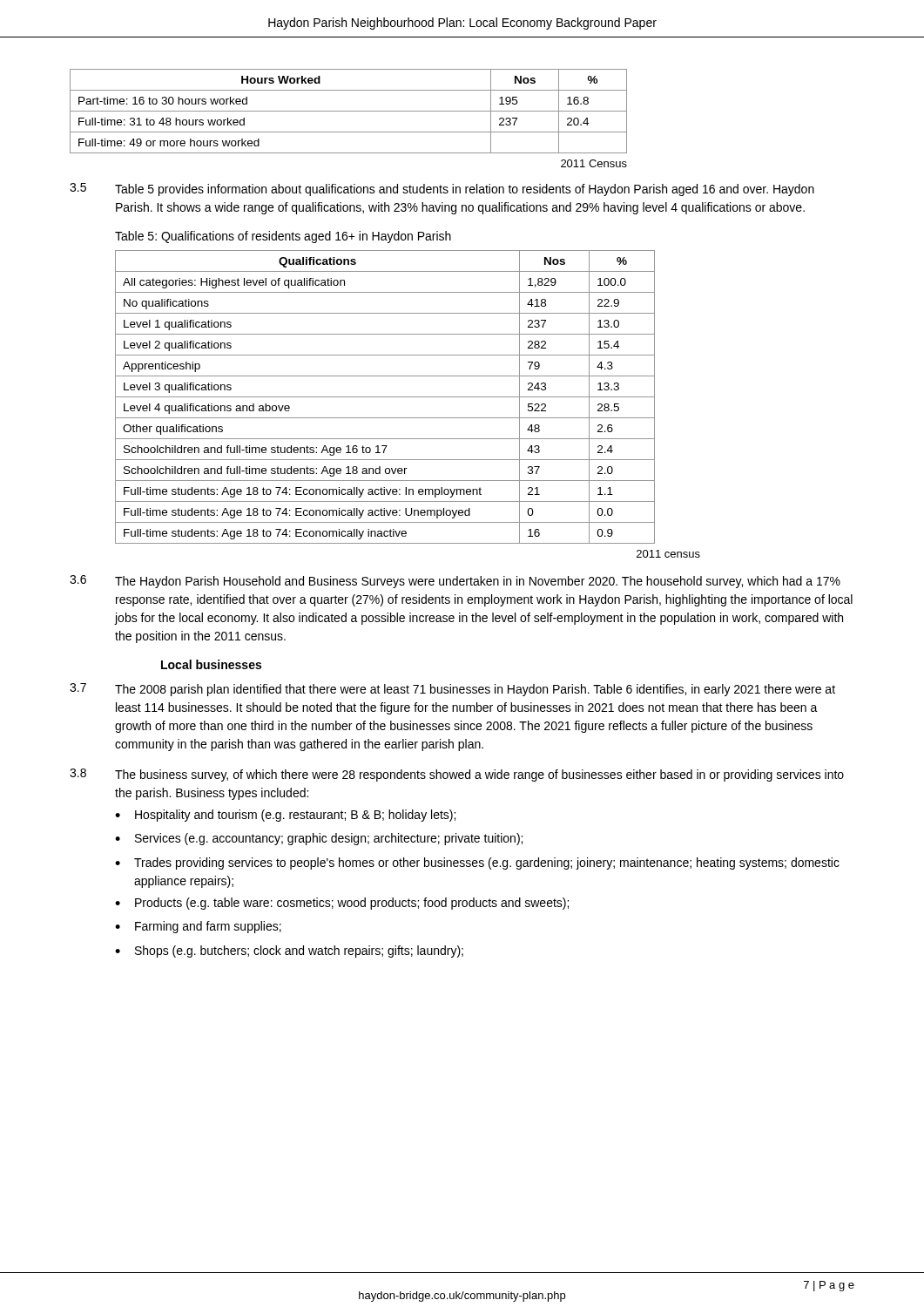Point to "• Farming and farm supplies;"
Image resolution: width=924 pixels, height=1307 pixels.
pos(198,928)
